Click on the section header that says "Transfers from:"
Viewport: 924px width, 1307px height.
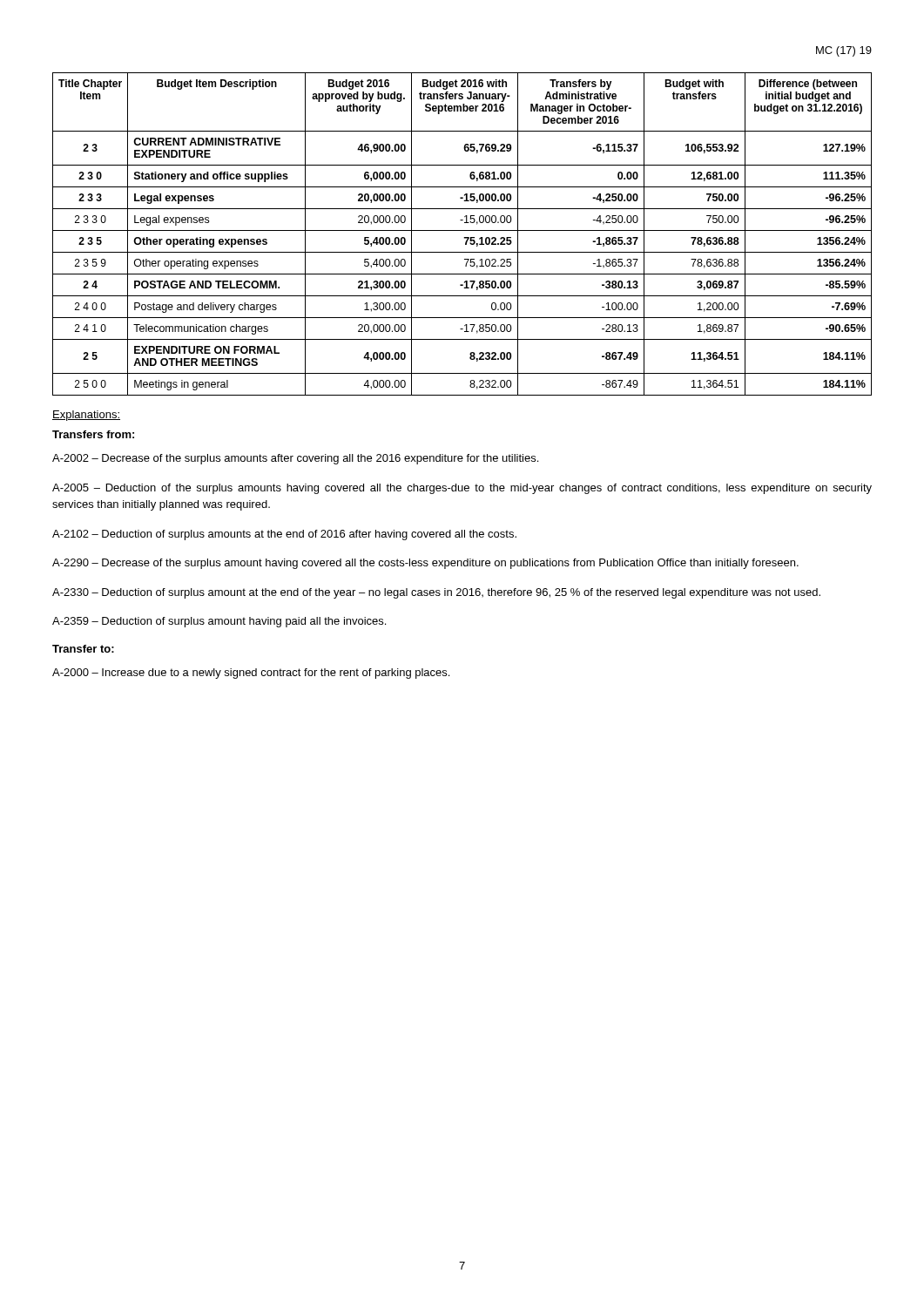pyautogui.click(x=94, y=434)
